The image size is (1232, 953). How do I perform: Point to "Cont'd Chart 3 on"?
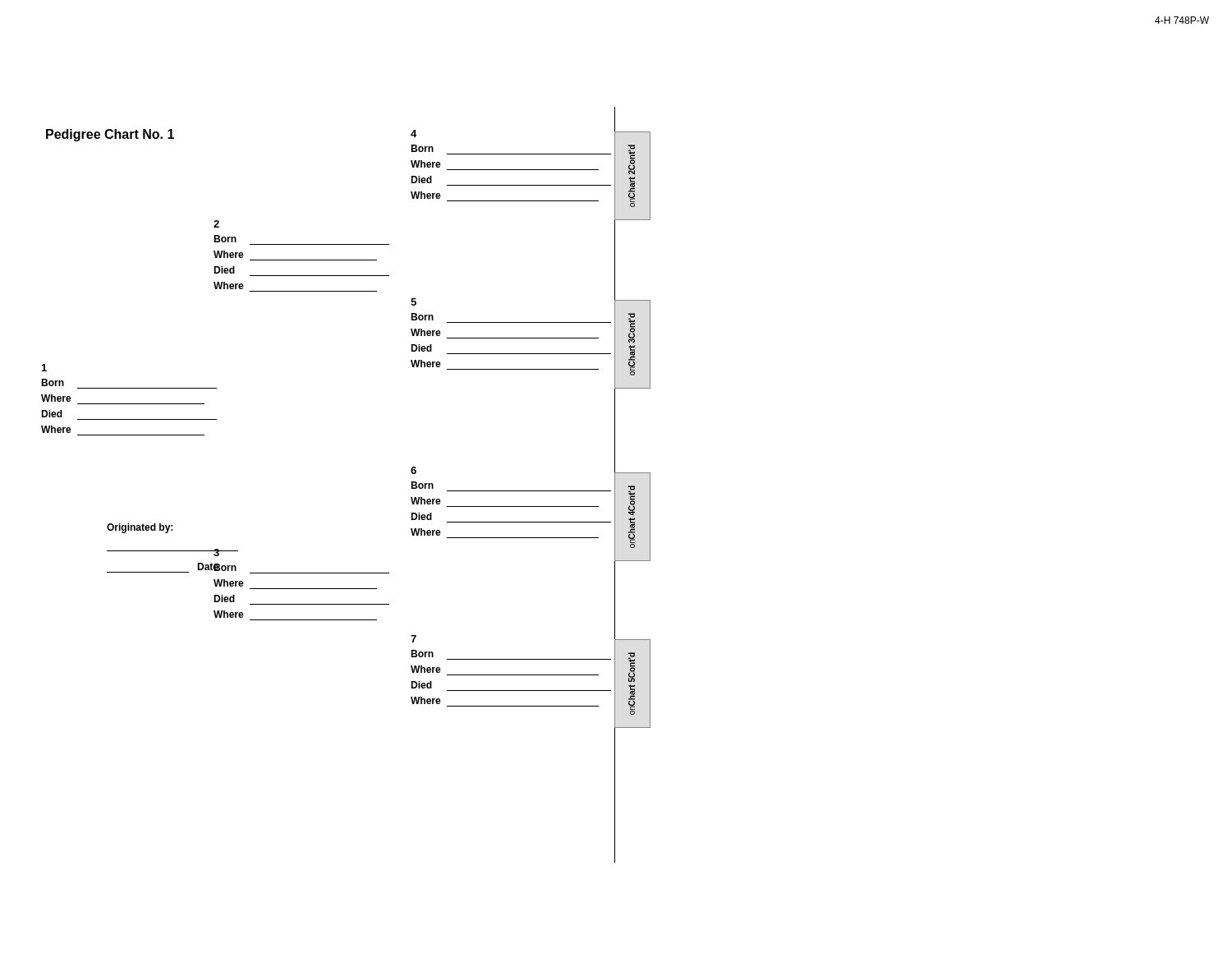[632, 344]
